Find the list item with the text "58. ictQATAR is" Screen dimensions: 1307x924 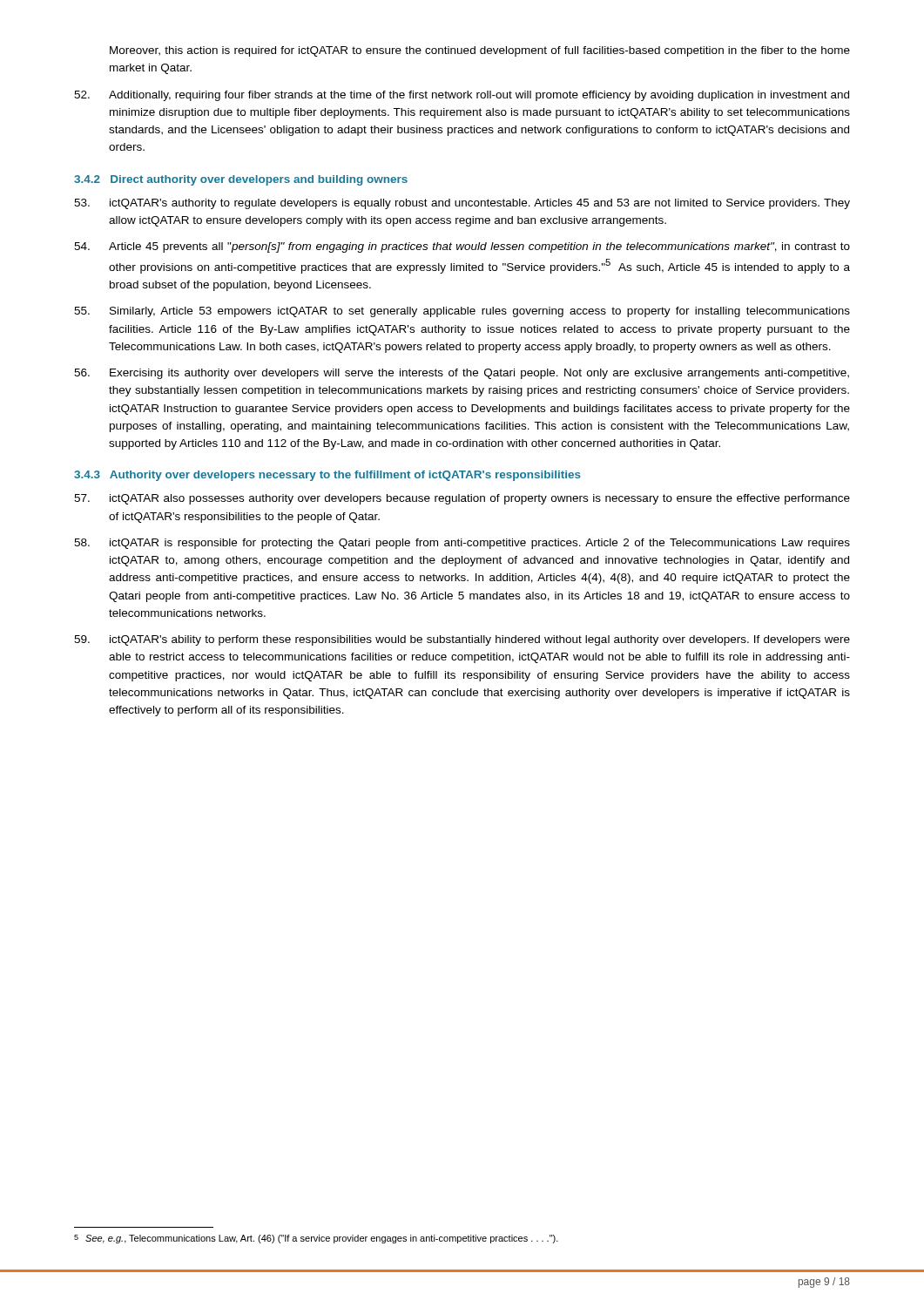(462, 578)
